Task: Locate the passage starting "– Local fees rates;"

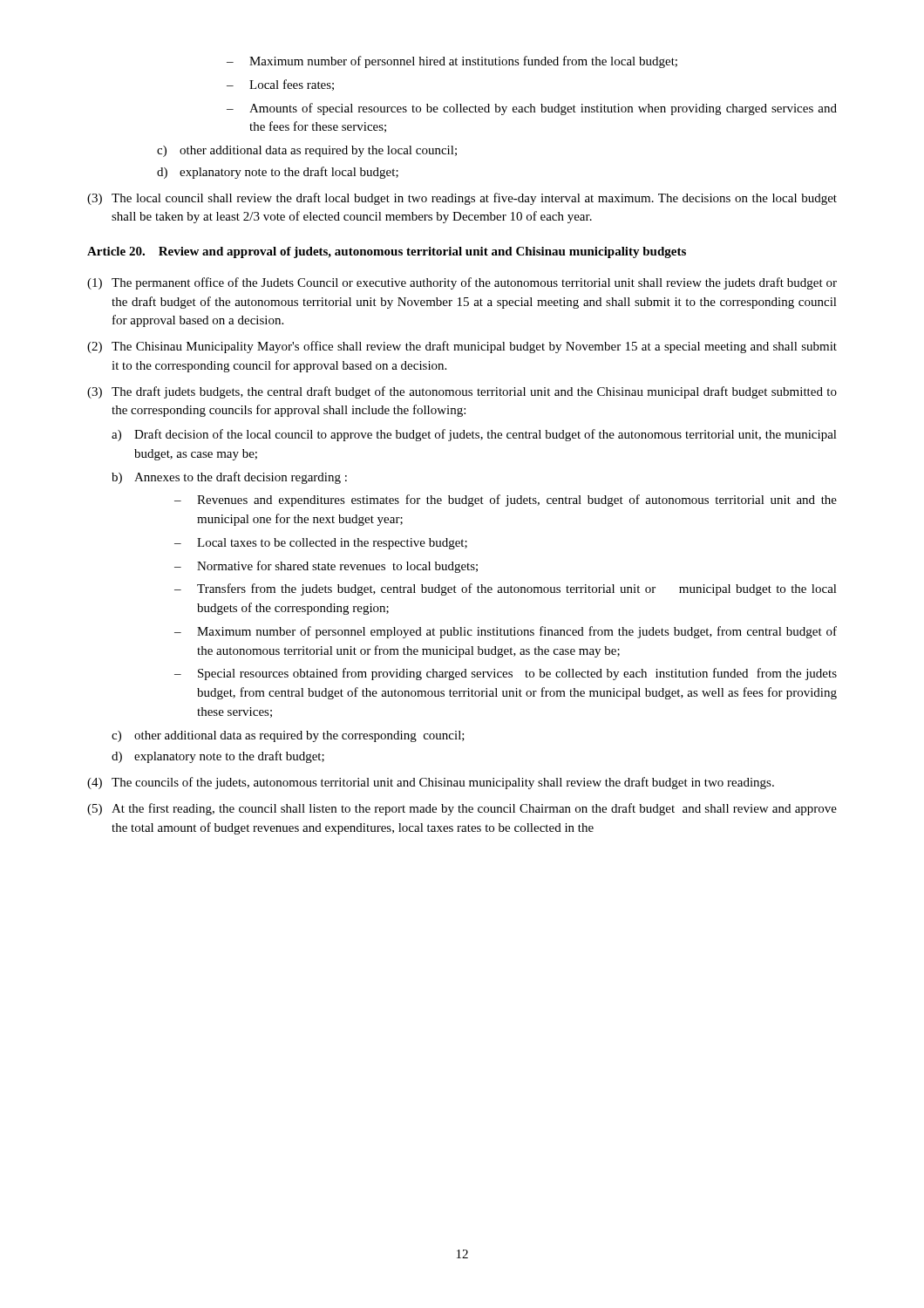Action: [x=280, y=85]
